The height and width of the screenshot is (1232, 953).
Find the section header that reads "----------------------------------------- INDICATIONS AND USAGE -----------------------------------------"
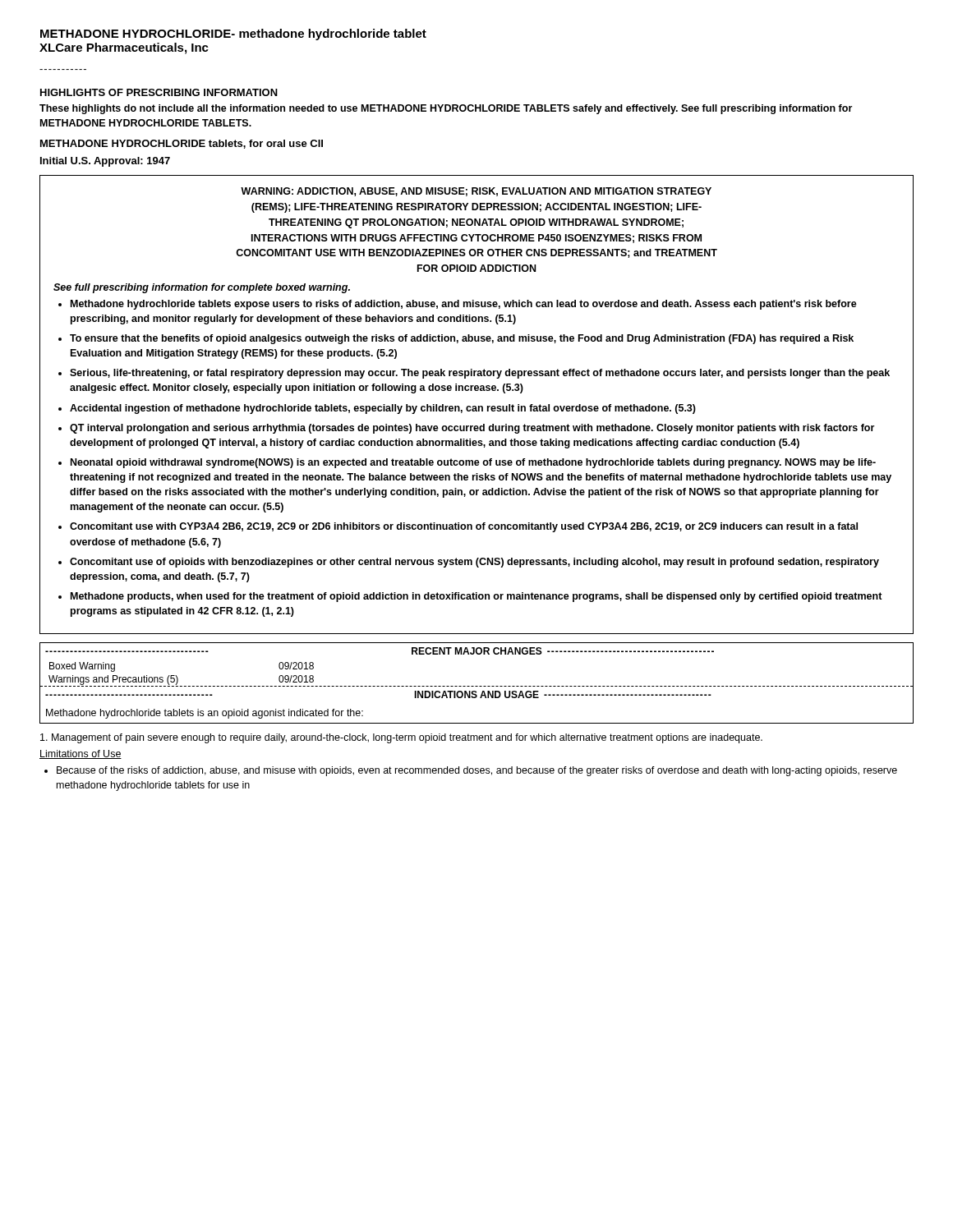476,695
